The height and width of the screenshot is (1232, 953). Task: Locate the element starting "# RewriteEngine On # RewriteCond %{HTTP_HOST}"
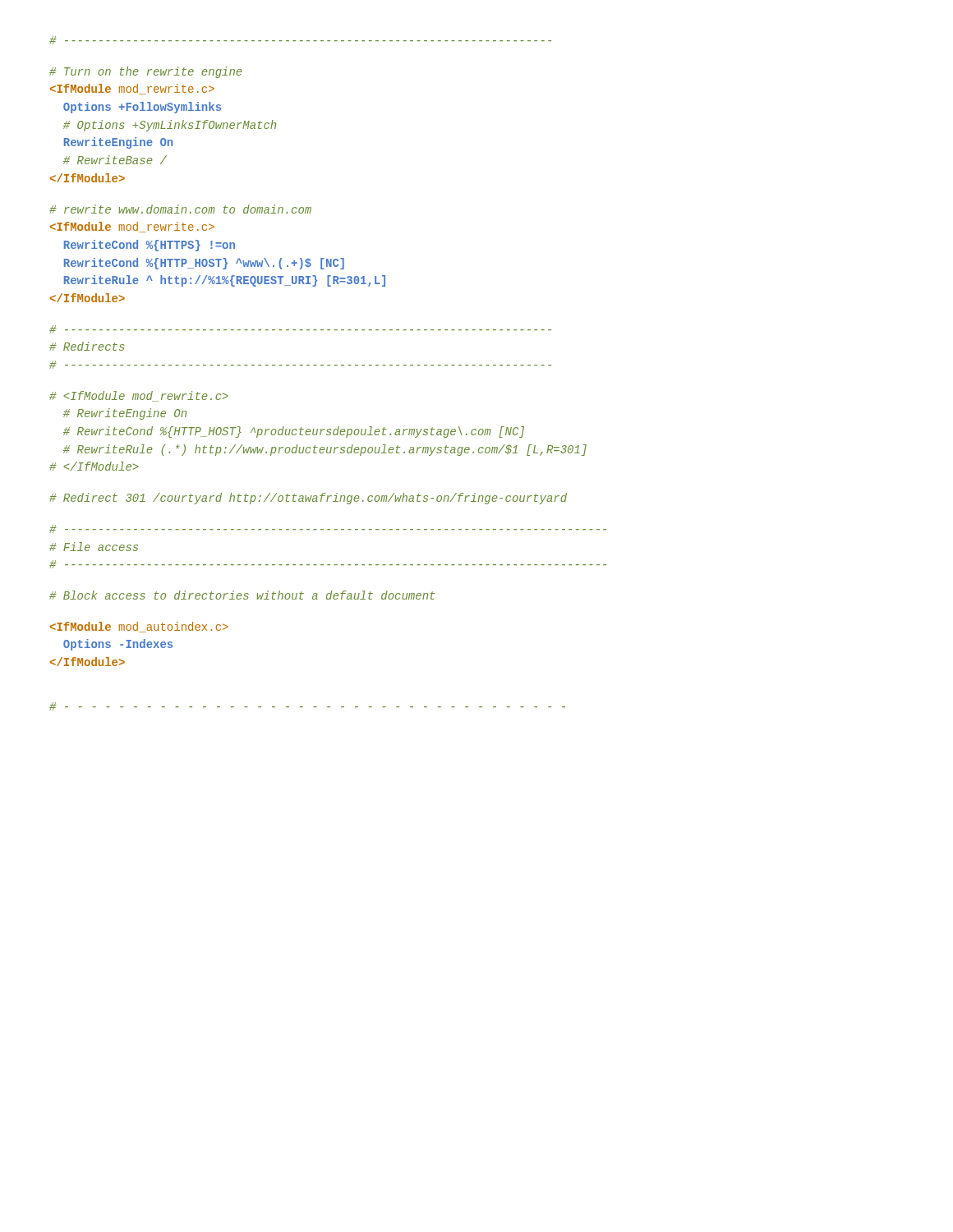(x=318, y=432)
